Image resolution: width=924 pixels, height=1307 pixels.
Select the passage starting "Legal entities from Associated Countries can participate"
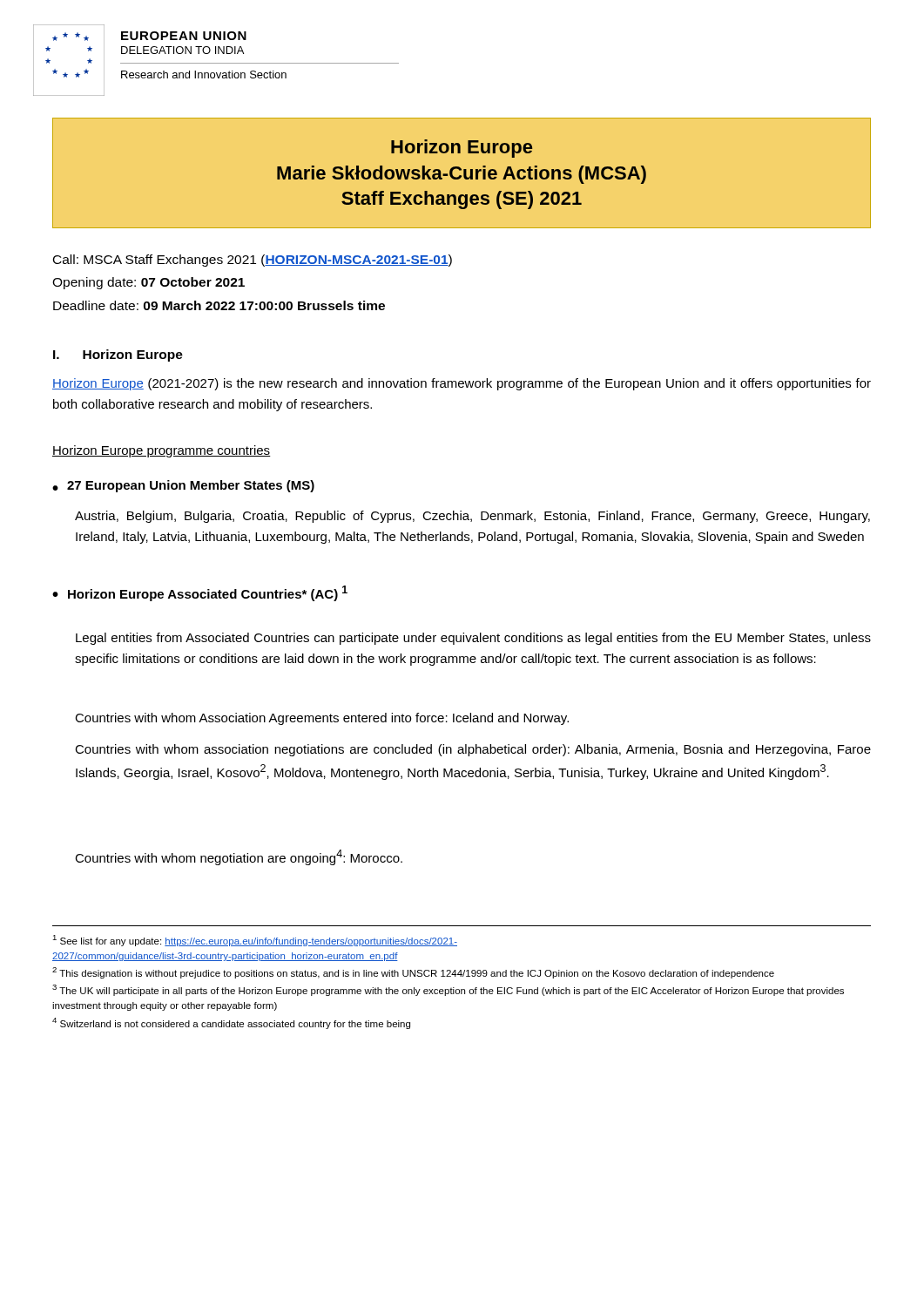[473, 648]
